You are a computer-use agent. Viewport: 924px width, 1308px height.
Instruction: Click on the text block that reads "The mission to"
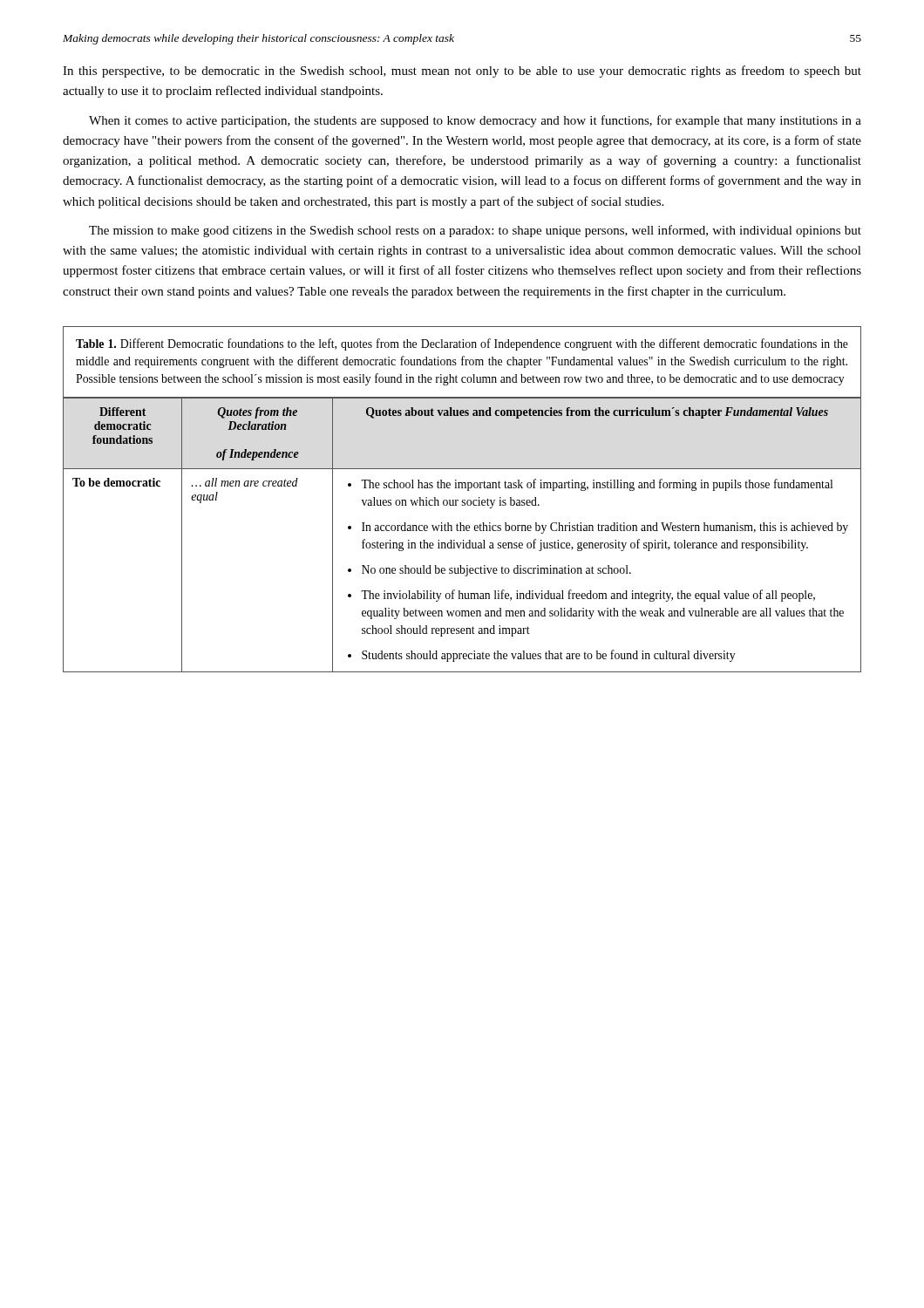(462, 261)
